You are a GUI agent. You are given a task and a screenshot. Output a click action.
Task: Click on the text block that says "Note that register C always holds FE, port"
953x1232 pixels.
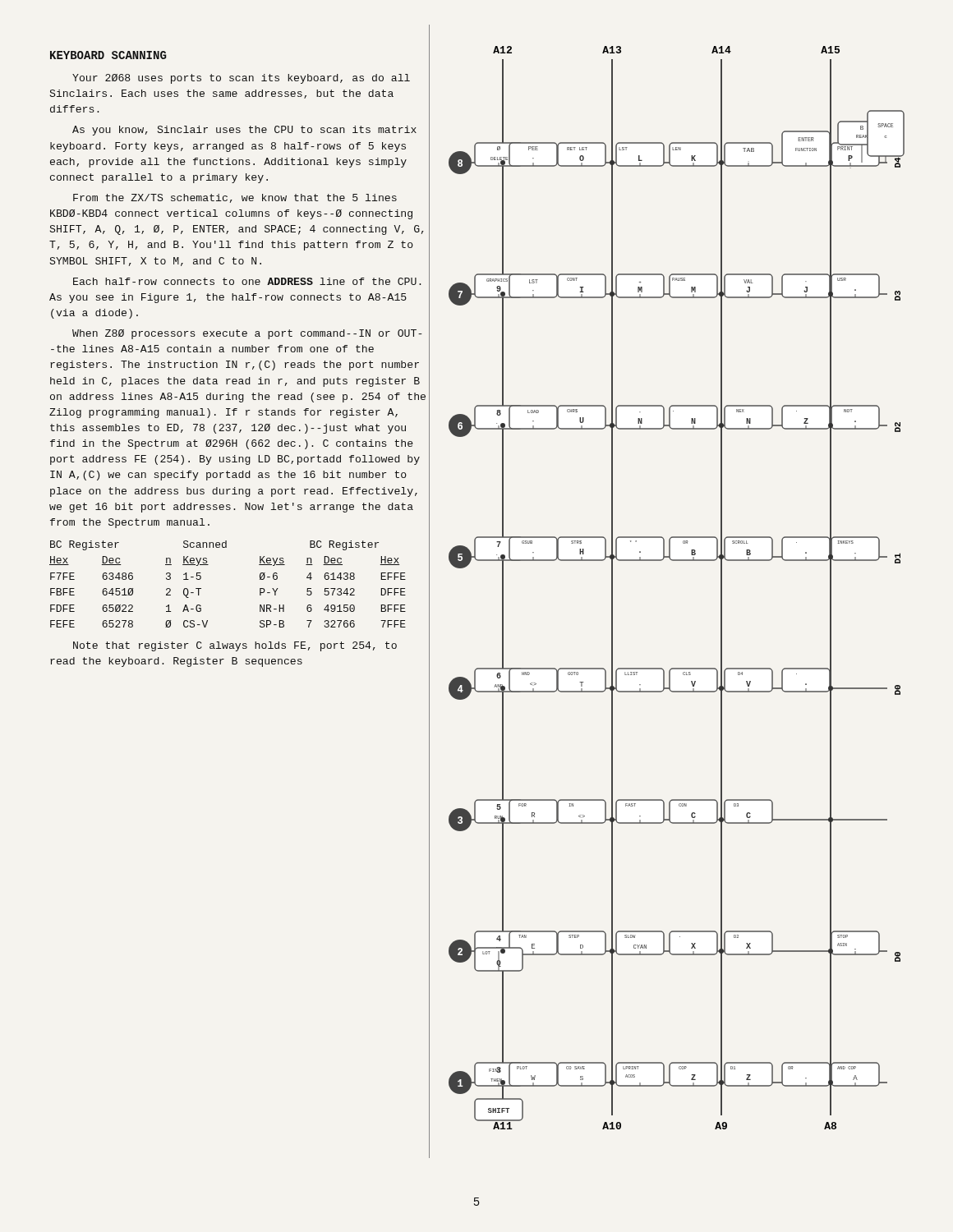pos(238,654)
